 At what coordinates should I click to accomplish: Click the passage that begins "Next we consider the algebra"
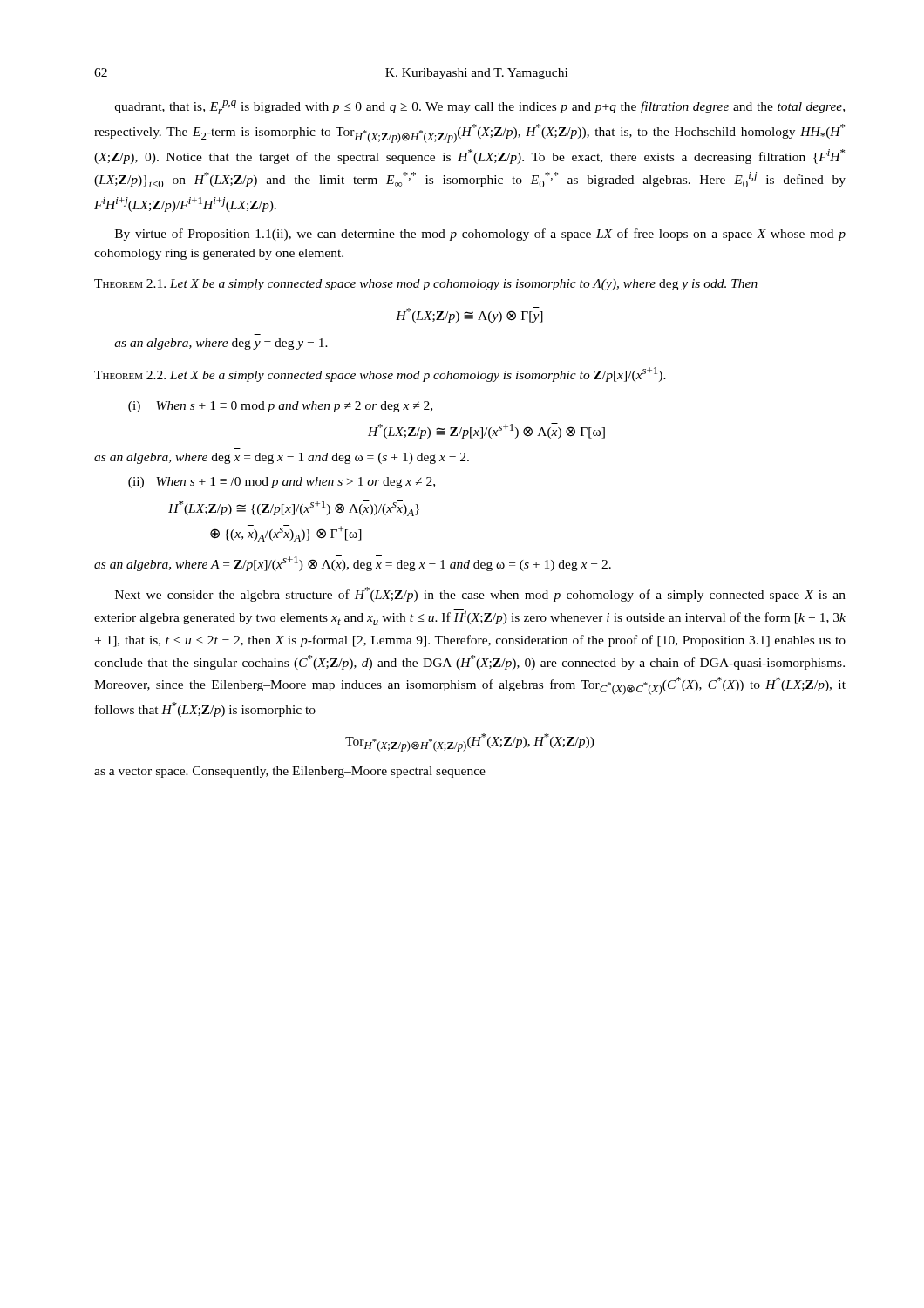(x=470, y=651)
